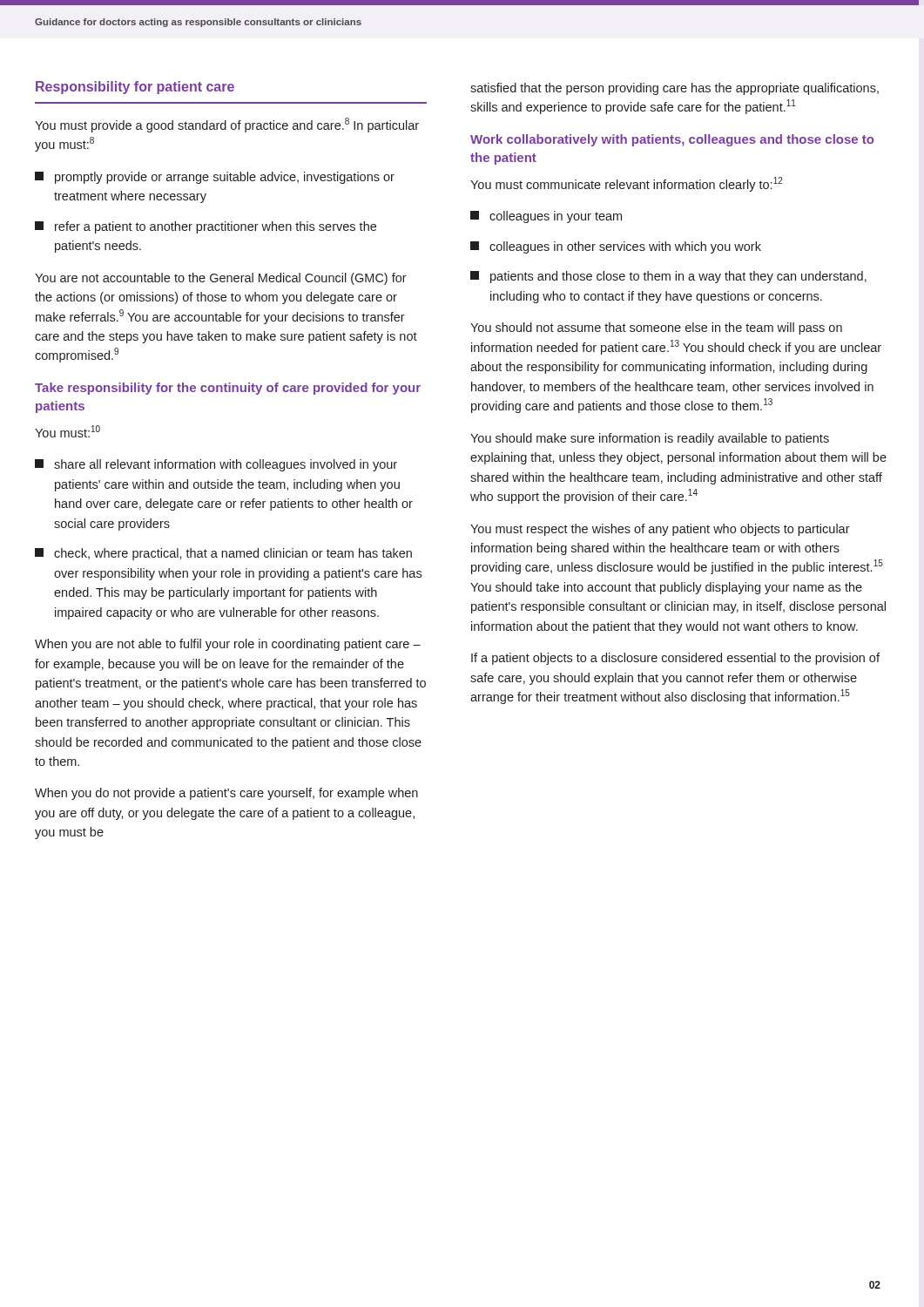Locate the text "Responsibility for patient care"
This screenshot has width=924, height=1307.
click(x=231, y=91)
